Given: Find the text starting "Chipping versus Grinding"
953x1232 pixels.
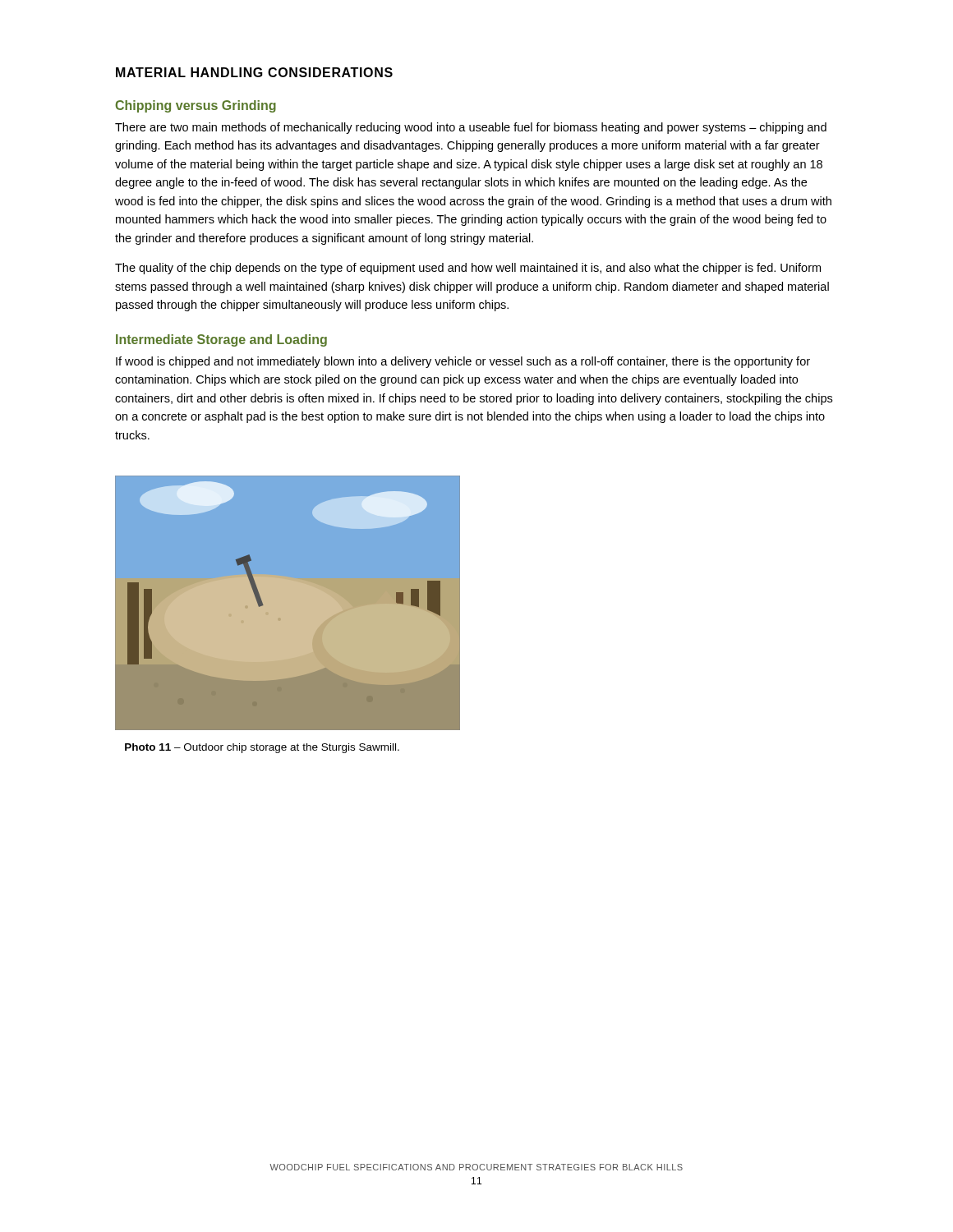Looking at the screenshot, I should point(196,106).
